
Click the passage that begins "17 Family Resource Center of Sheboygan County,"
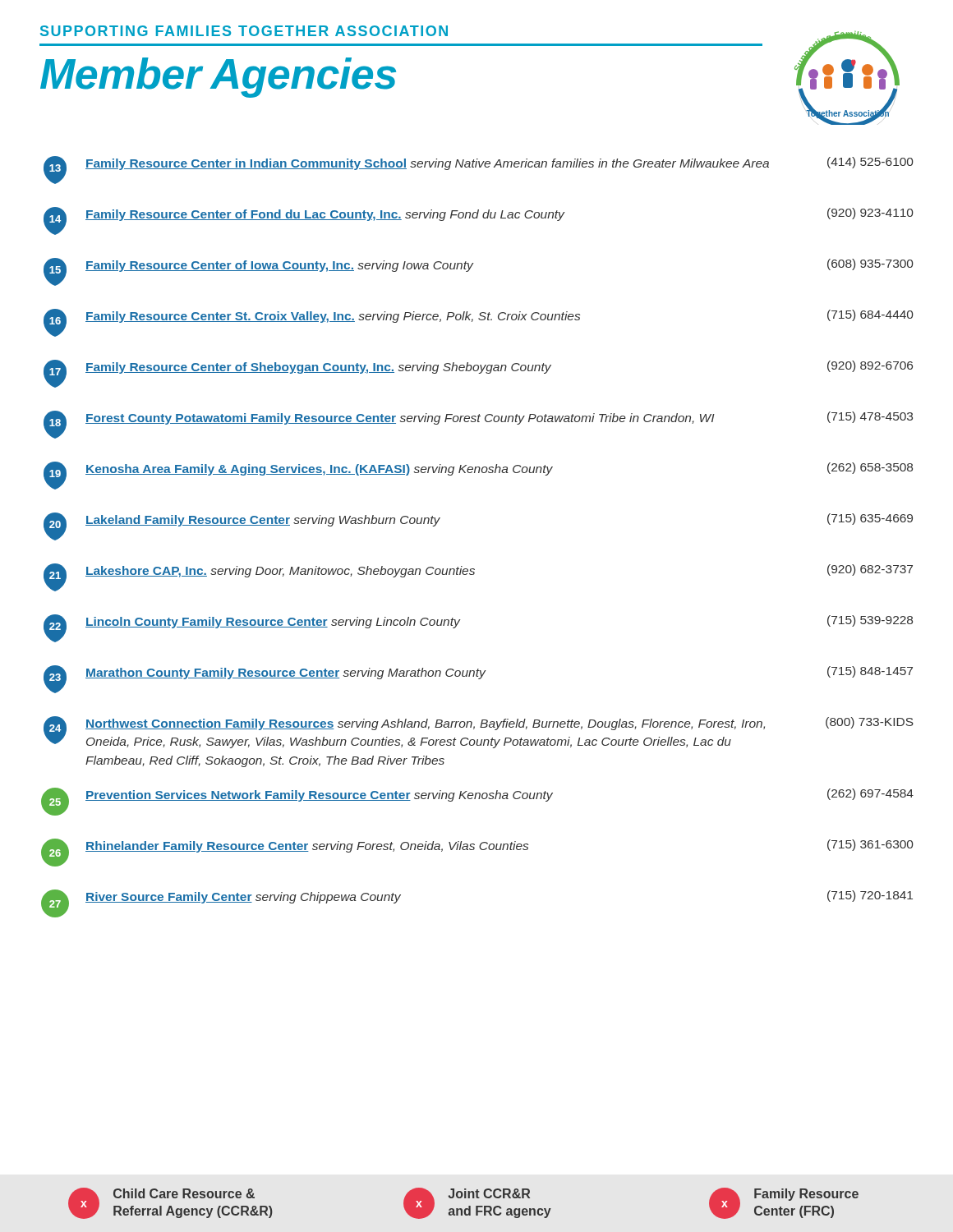pos(476,373)
